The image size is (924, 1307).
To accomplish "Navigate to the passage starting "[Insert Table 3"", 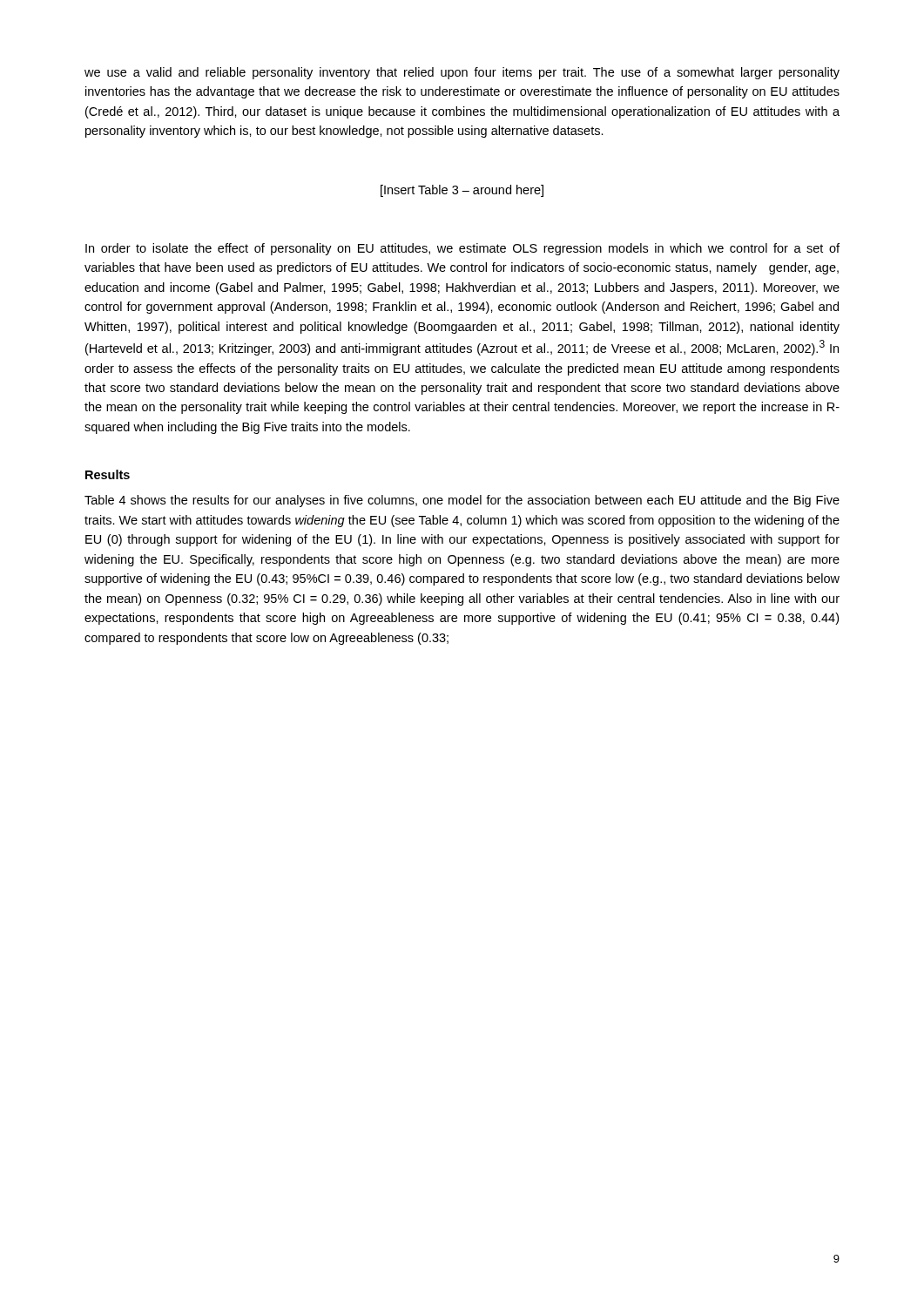I will click(x=462, y=190).
